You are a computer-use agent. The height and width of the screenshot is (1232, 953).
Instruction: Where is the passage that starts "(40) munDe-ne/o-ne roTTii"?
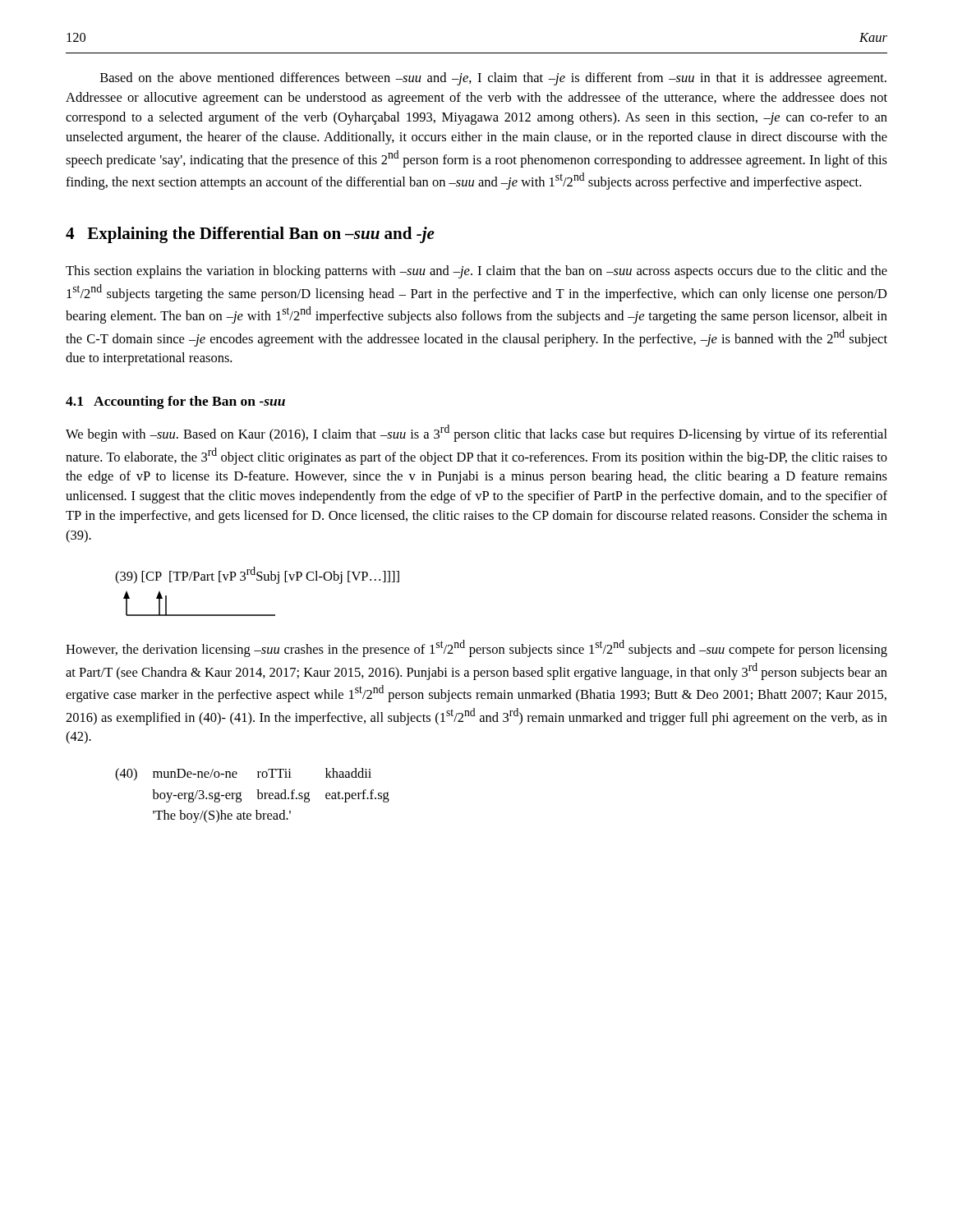click(260, 794)
